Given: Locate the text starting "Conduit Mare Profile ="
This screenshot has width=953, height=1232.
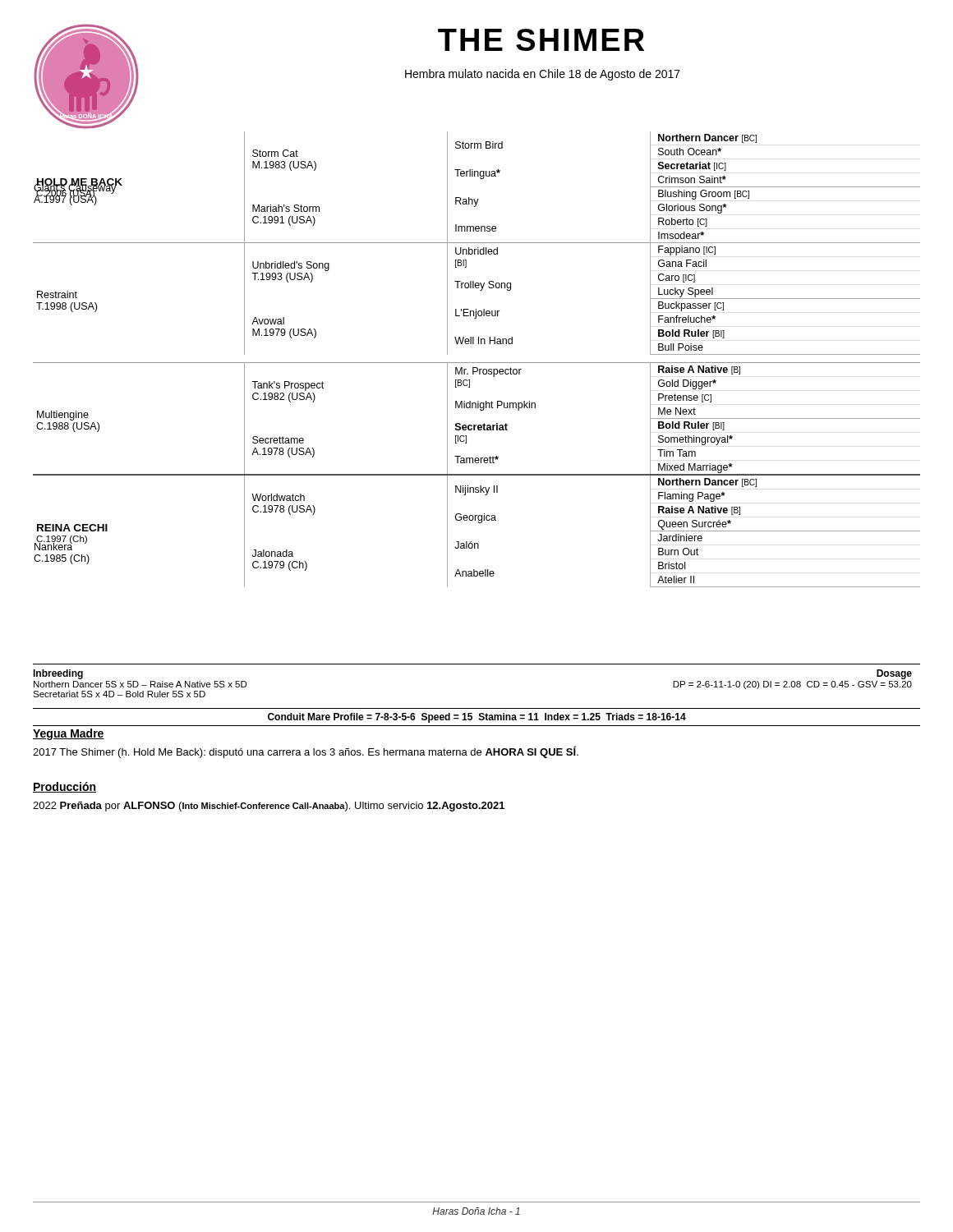Looking at the screenshot, I should click(x=476, y=717).
